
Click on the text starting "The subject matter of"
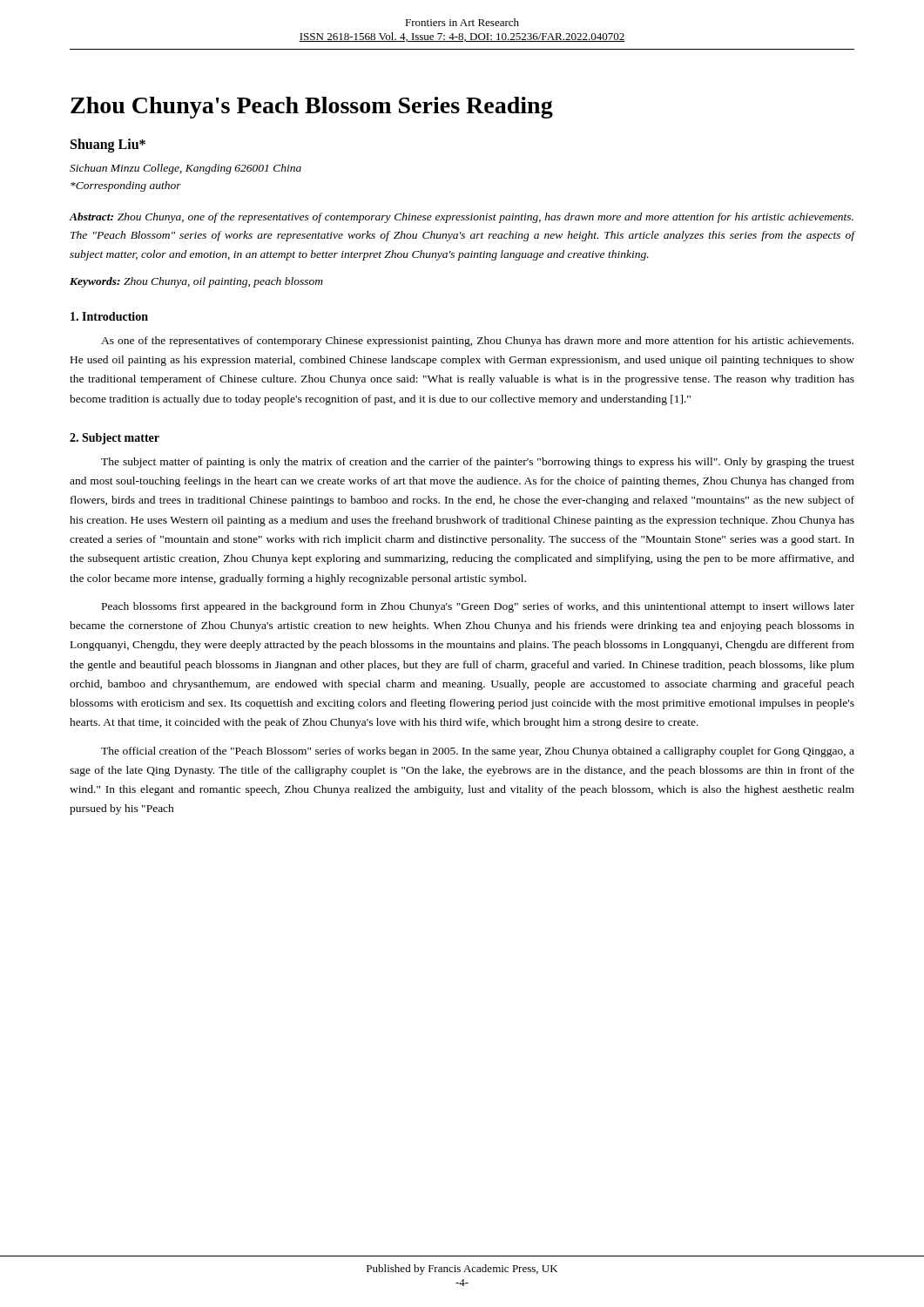click(462, 520)
